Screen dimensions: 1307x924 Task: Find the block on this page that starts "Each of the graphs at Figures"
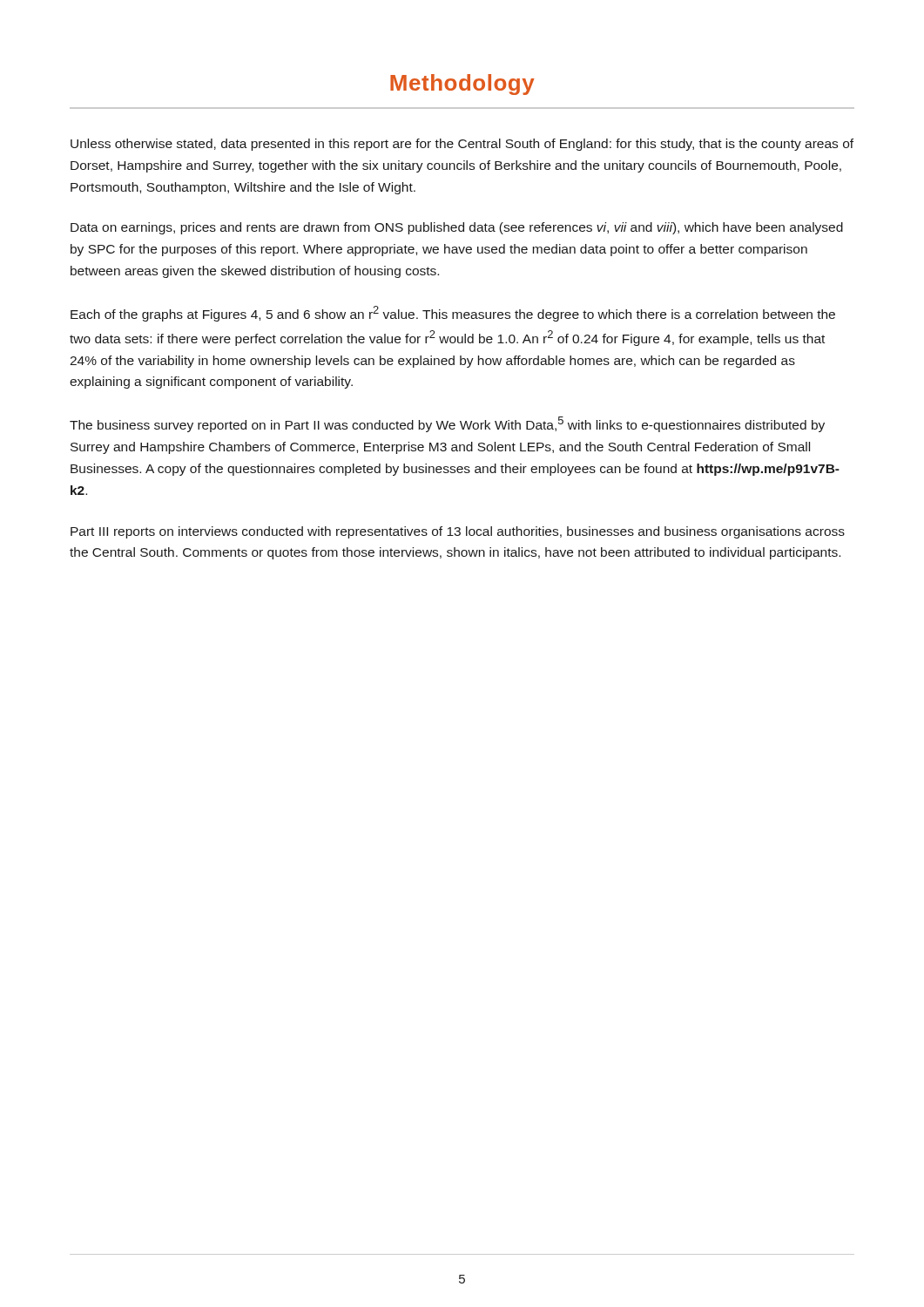[x=453, y=346]
